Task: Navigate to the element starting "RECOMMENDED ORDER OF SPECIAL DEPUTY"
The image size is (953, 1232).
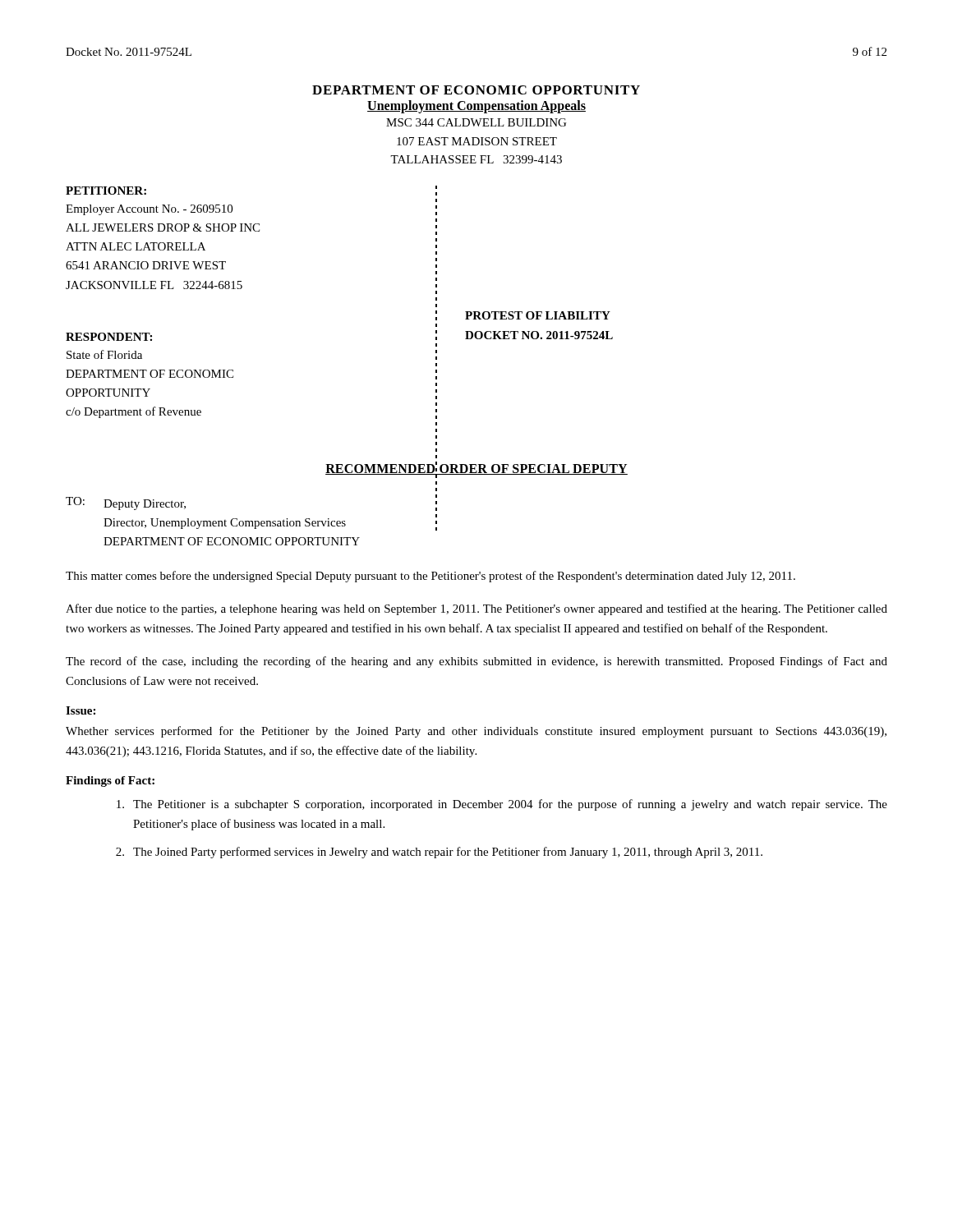Action: 476,468
